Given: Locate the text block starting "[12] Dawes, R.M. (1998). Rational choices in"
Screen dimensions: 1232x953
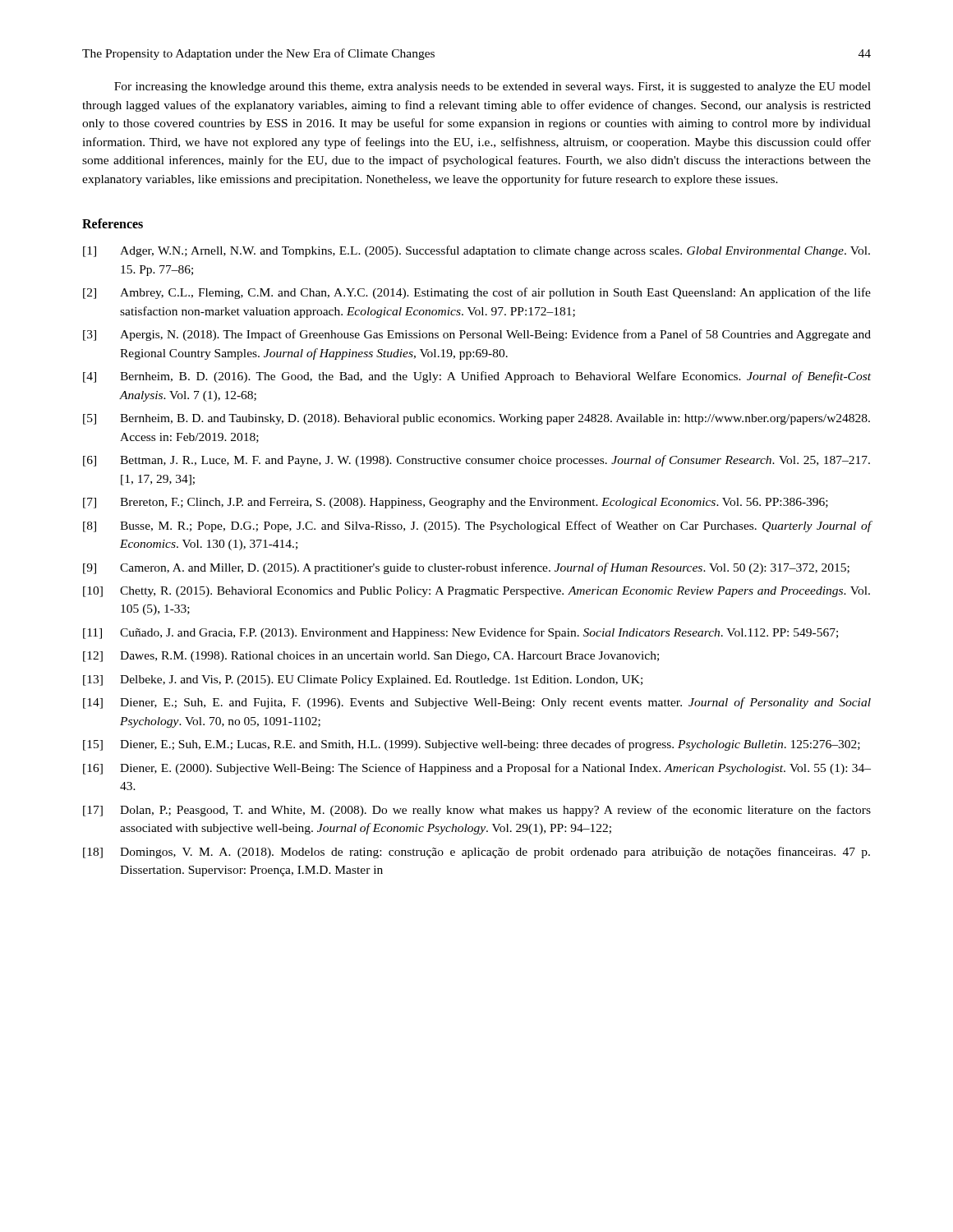Looking at the screenshot, I should pos(476,656).
